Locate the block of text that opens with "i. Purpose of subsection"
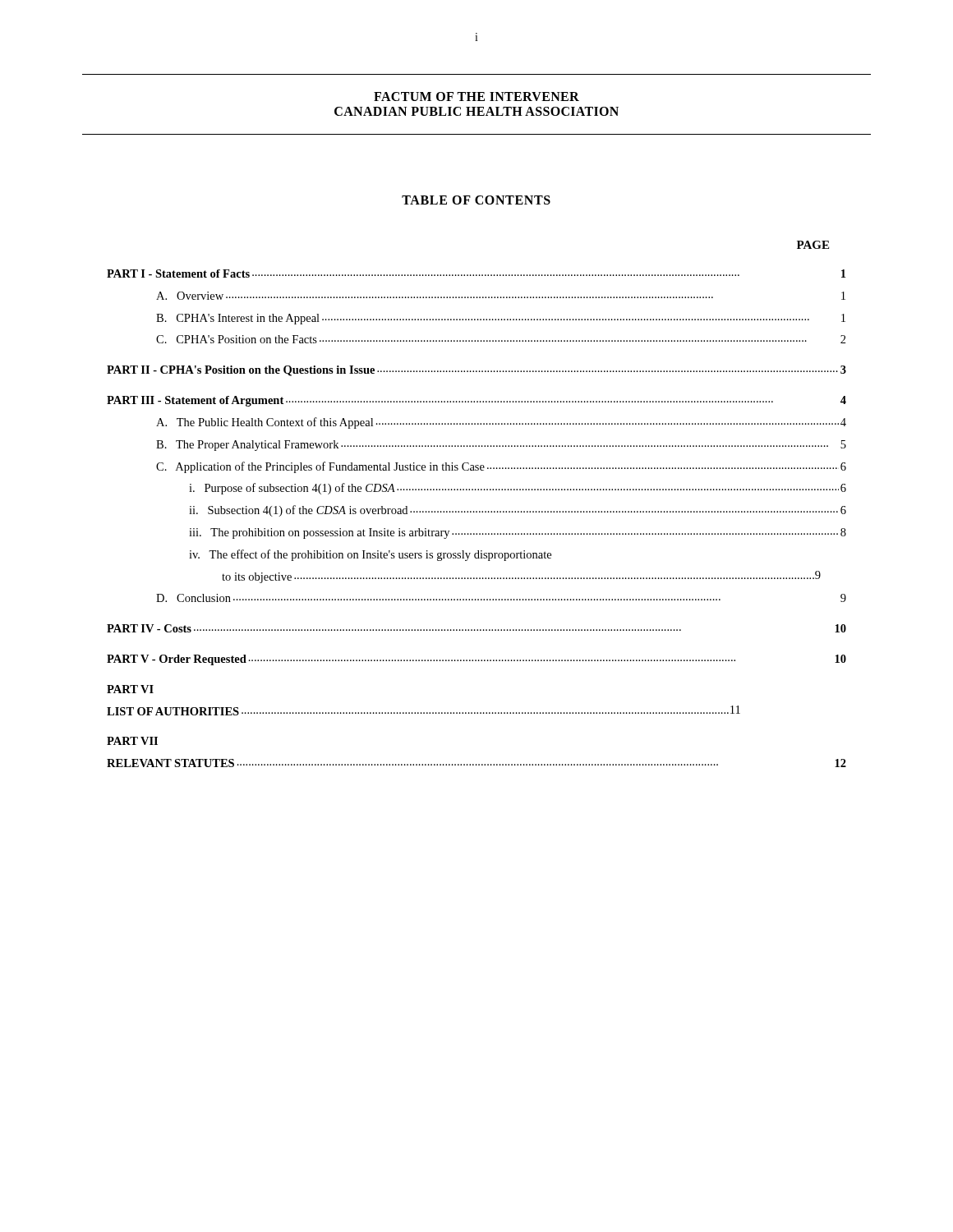The height and width of the screenshot is (1232, 953). [x=476, y=488]
